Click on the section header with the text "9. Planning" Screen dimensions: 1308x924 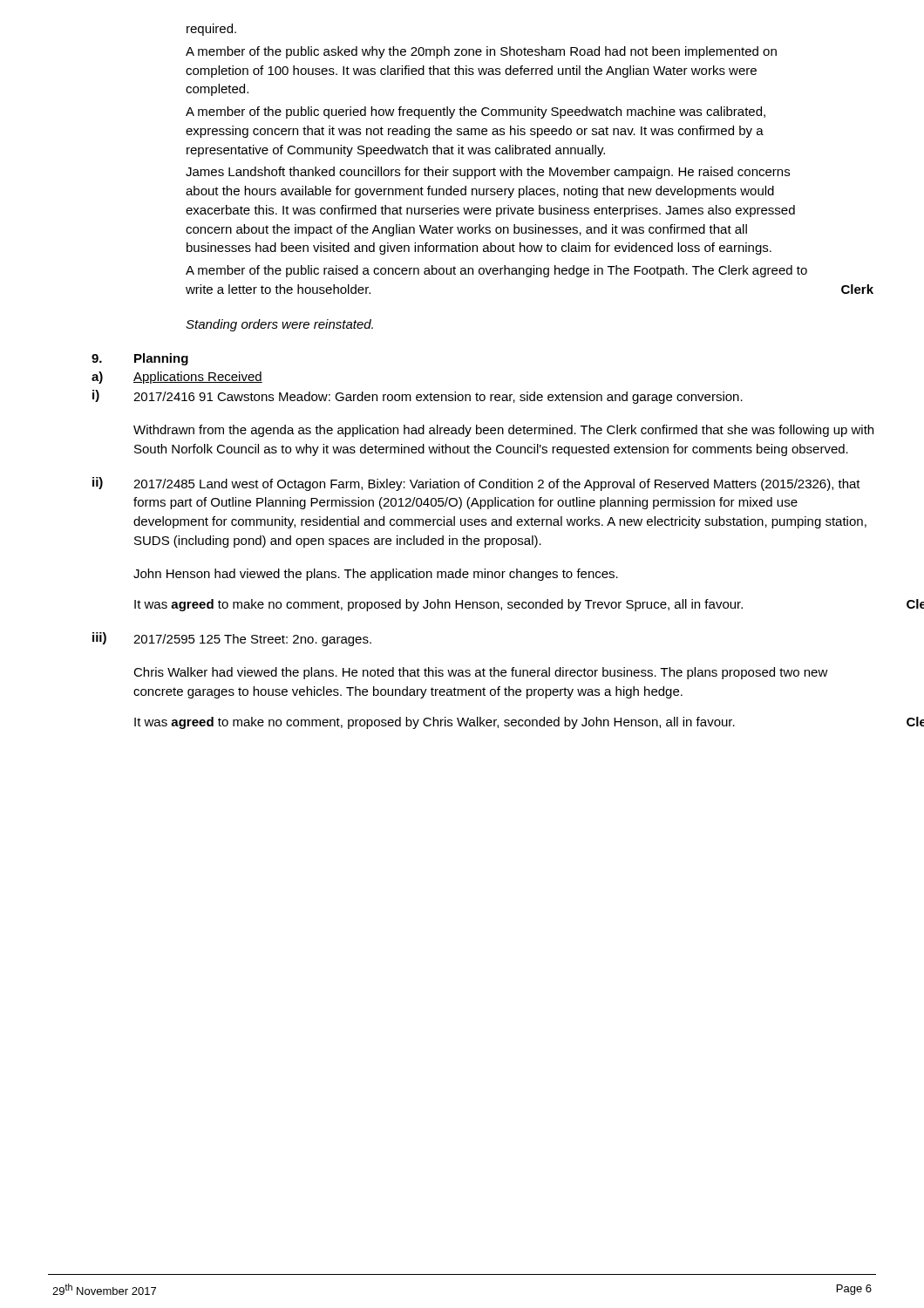tap(140, 358)
